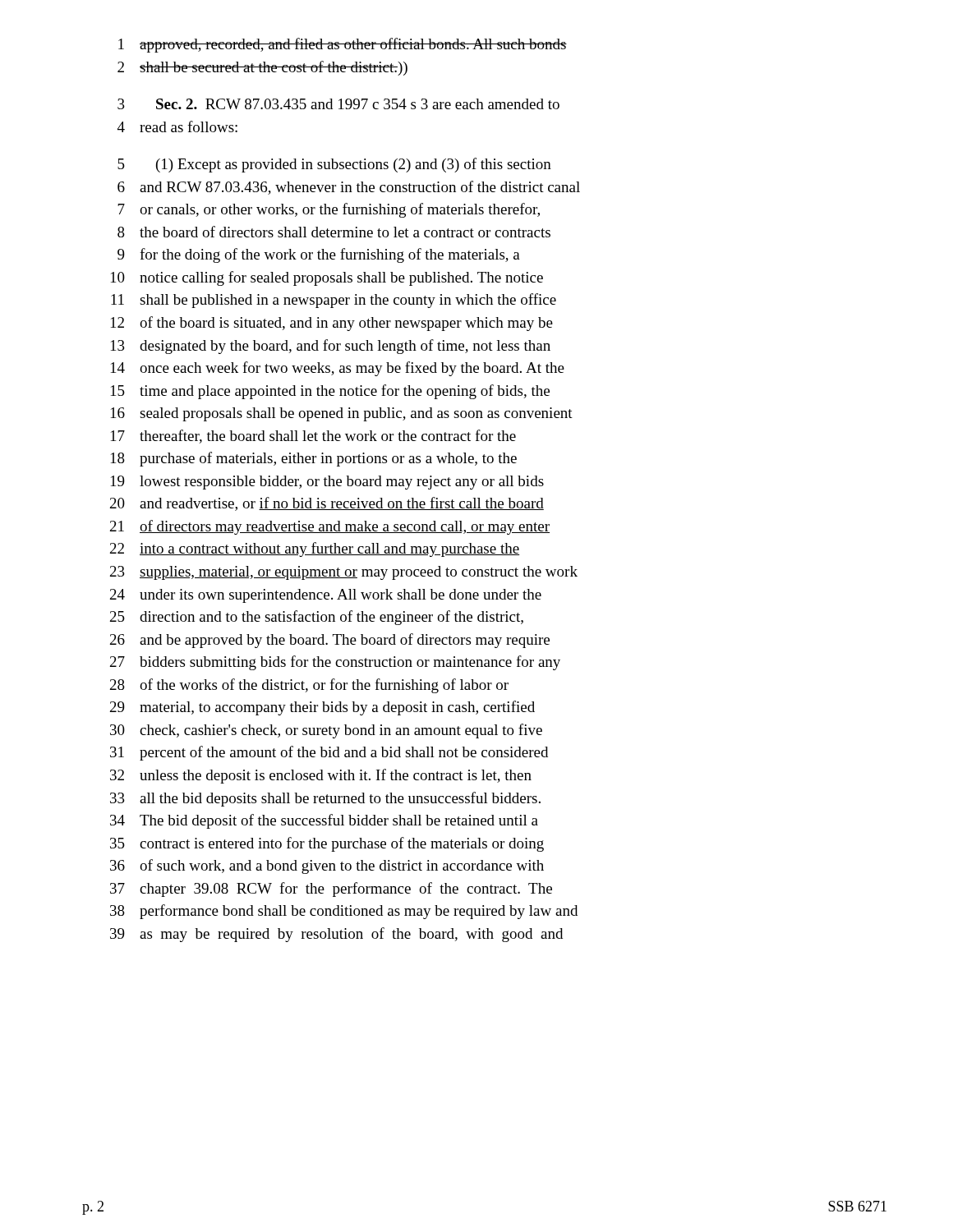Locate the block of text that opens with "33 all the bid"
Image resolution: width=953 pixels, height=1232 pixels.
[x=485, y=798]
